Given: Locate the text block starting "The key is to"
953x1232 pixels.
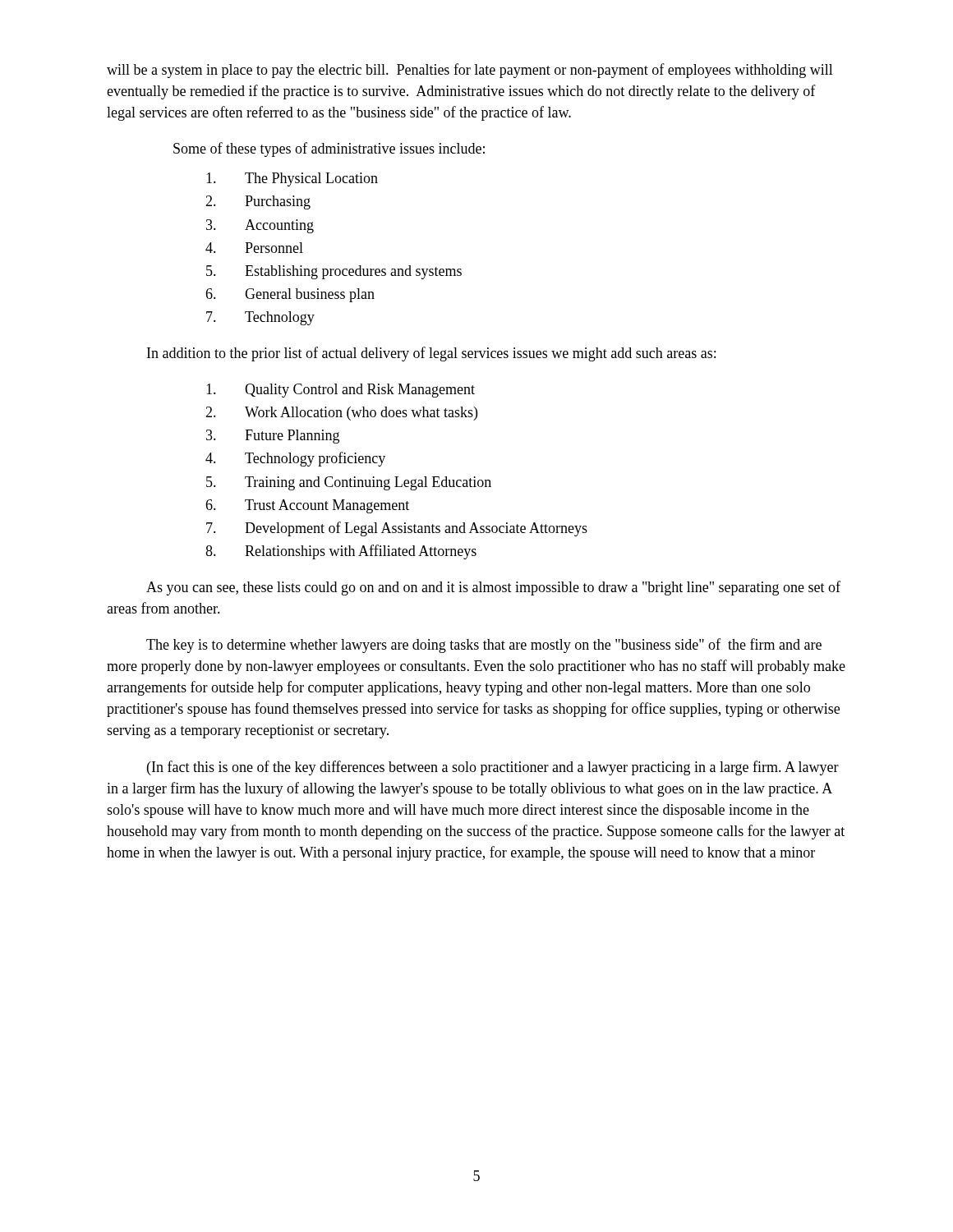Looking at the screenshot, I should coord(476,688).
